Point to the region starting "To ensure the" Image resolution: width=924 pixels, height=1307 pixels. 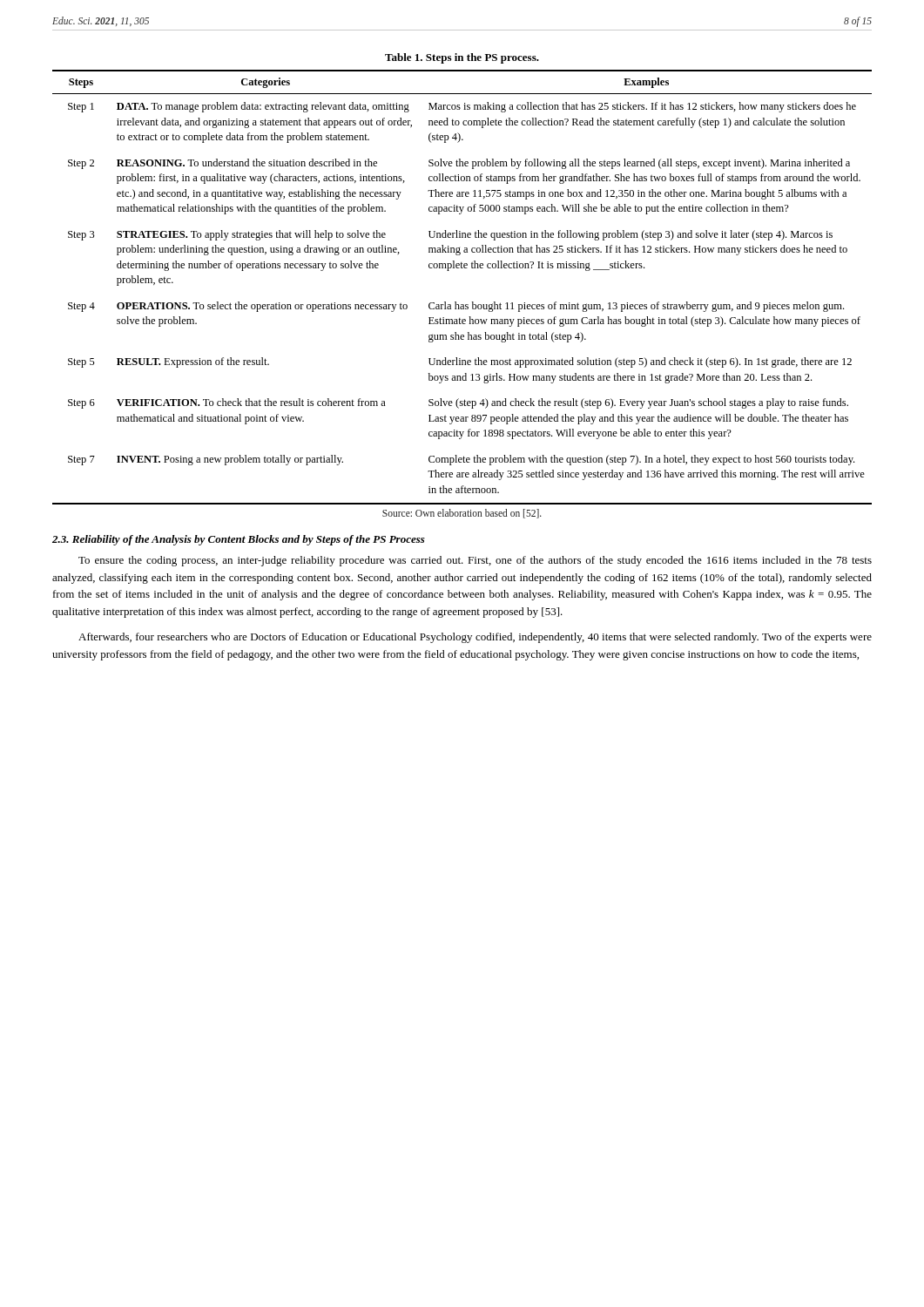(462, 585)
